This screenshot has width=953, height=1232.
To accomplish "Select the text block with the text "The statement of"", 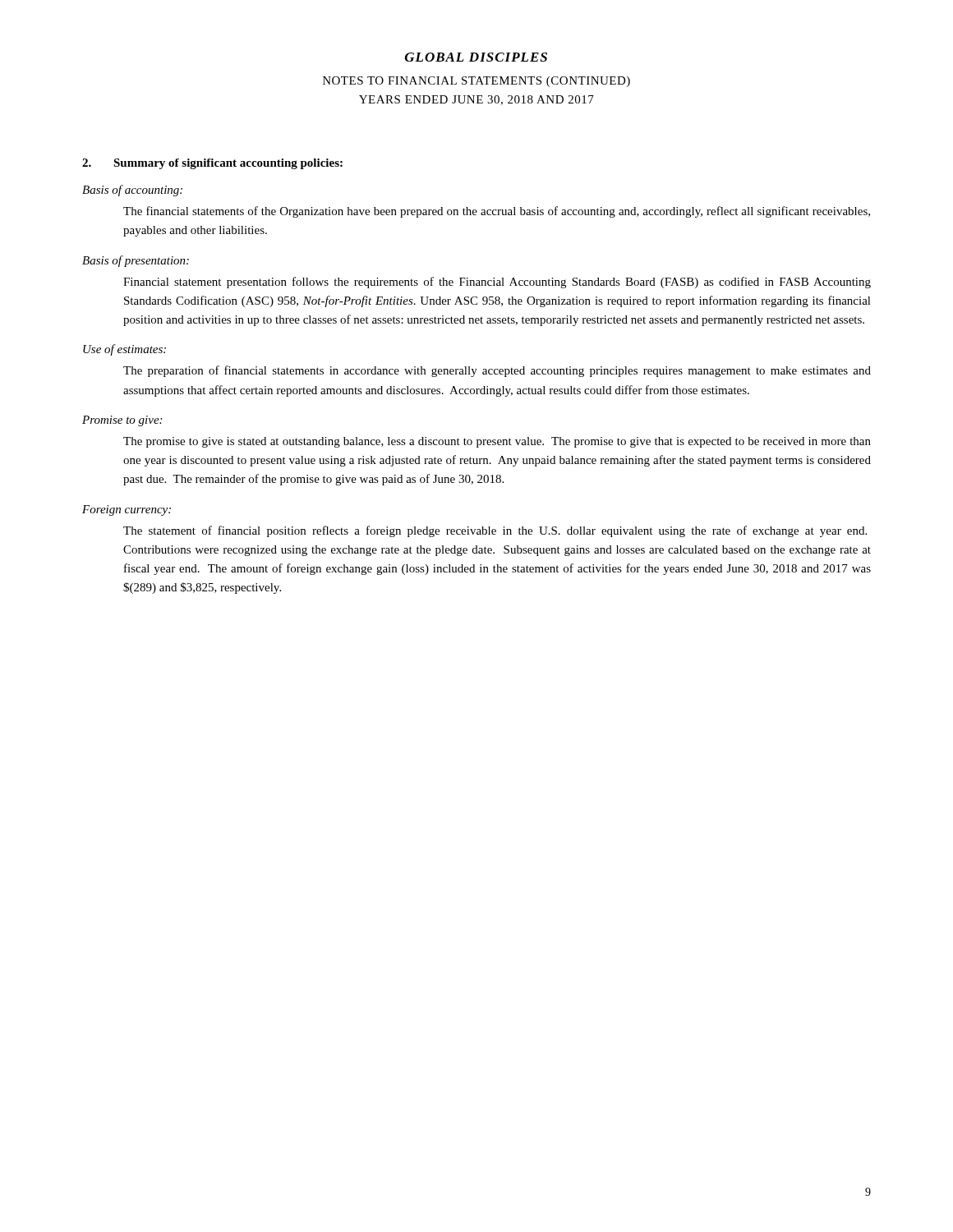I will pyautogui.click(x=497, y=559).
